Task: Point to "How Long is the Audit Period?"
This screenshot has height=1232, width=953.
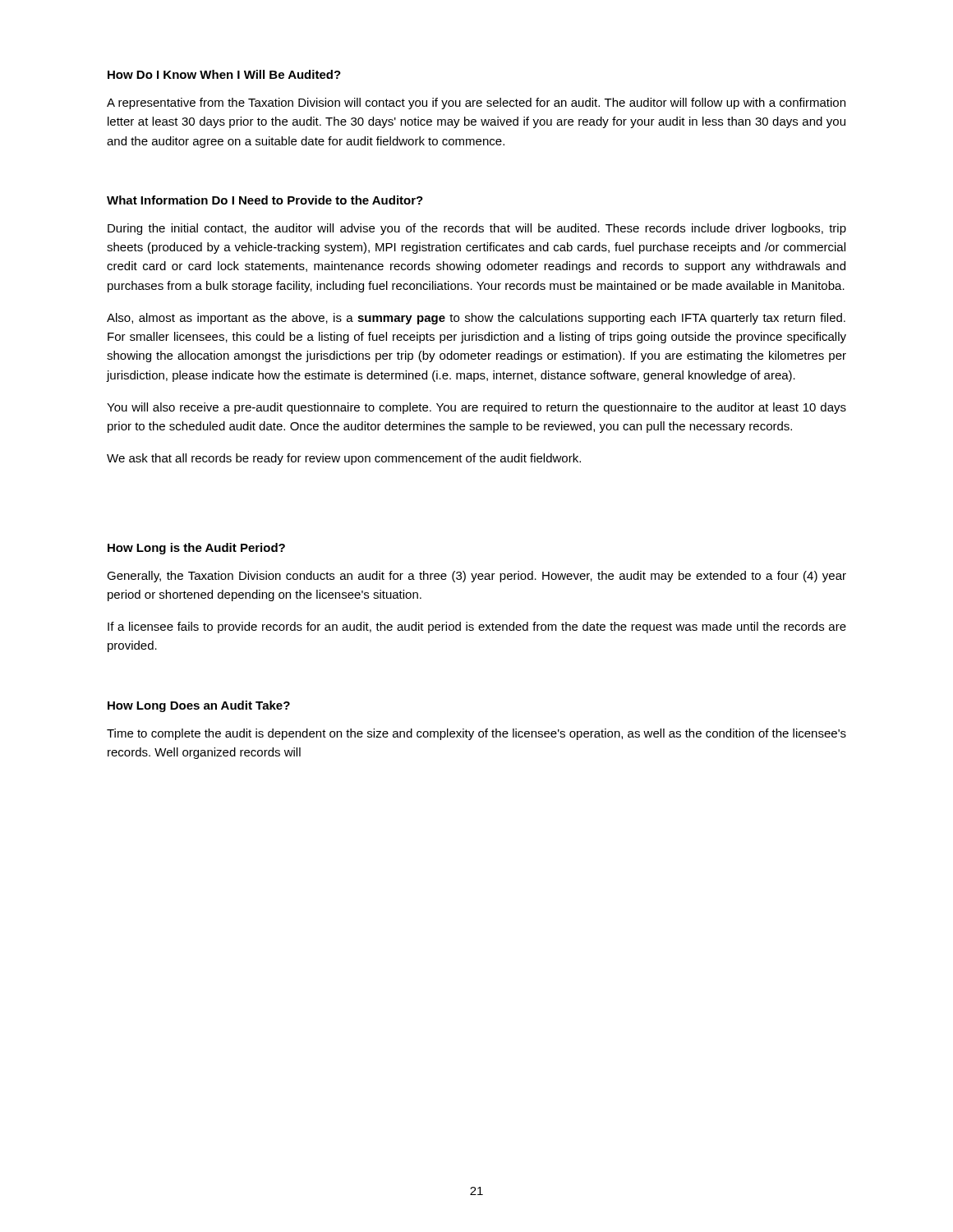Action: [196, 547]
